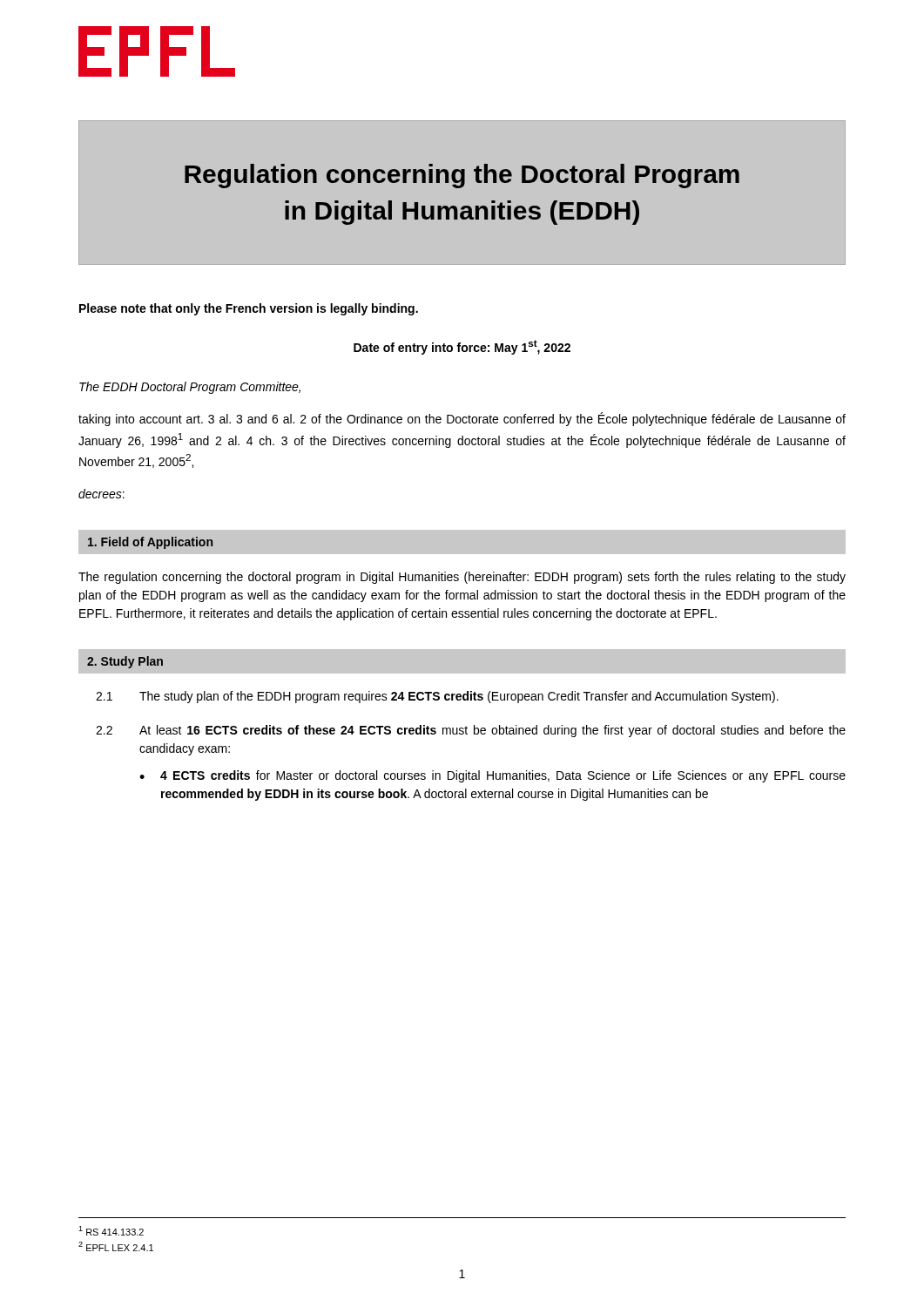Locate the list item that says "• 4 ECTS credits for Master or"
The width and height of the screenshot is (924, 1307).
click(x=492, y=785)
